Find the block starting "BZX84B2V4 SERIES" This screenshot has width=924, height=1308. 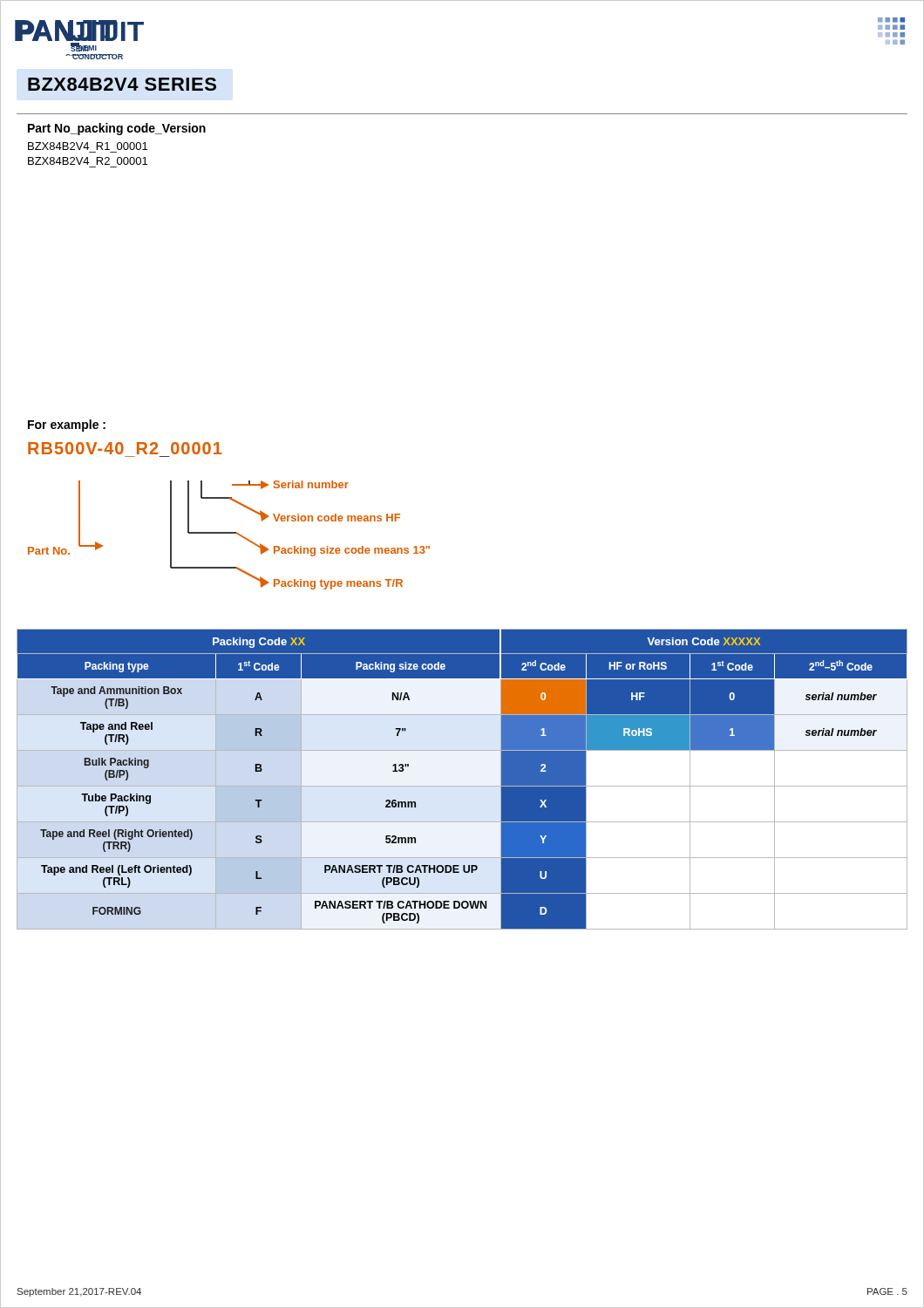(122, 84)
